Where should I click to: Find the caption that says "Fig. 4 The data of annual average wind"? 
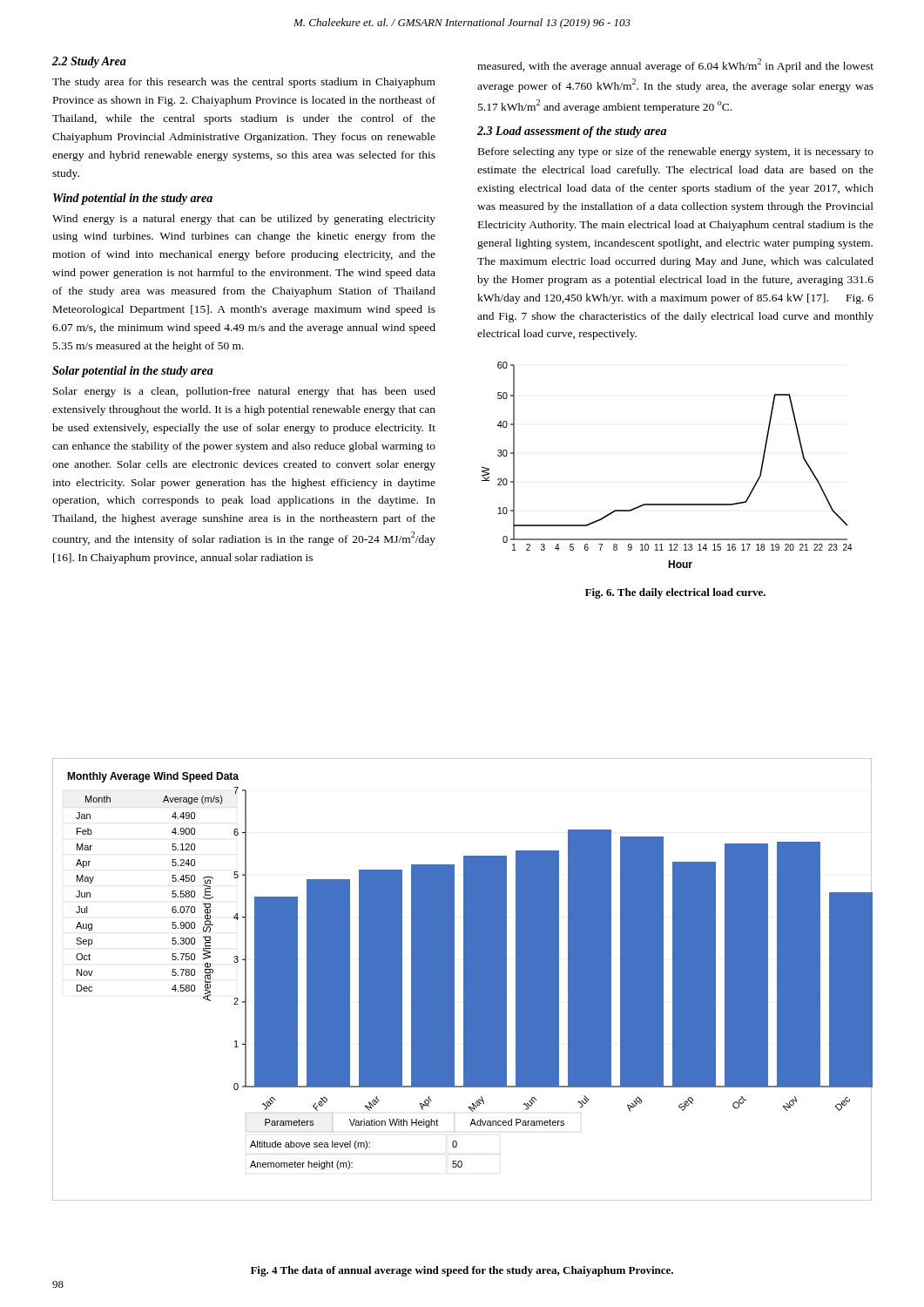[462, 1270]
